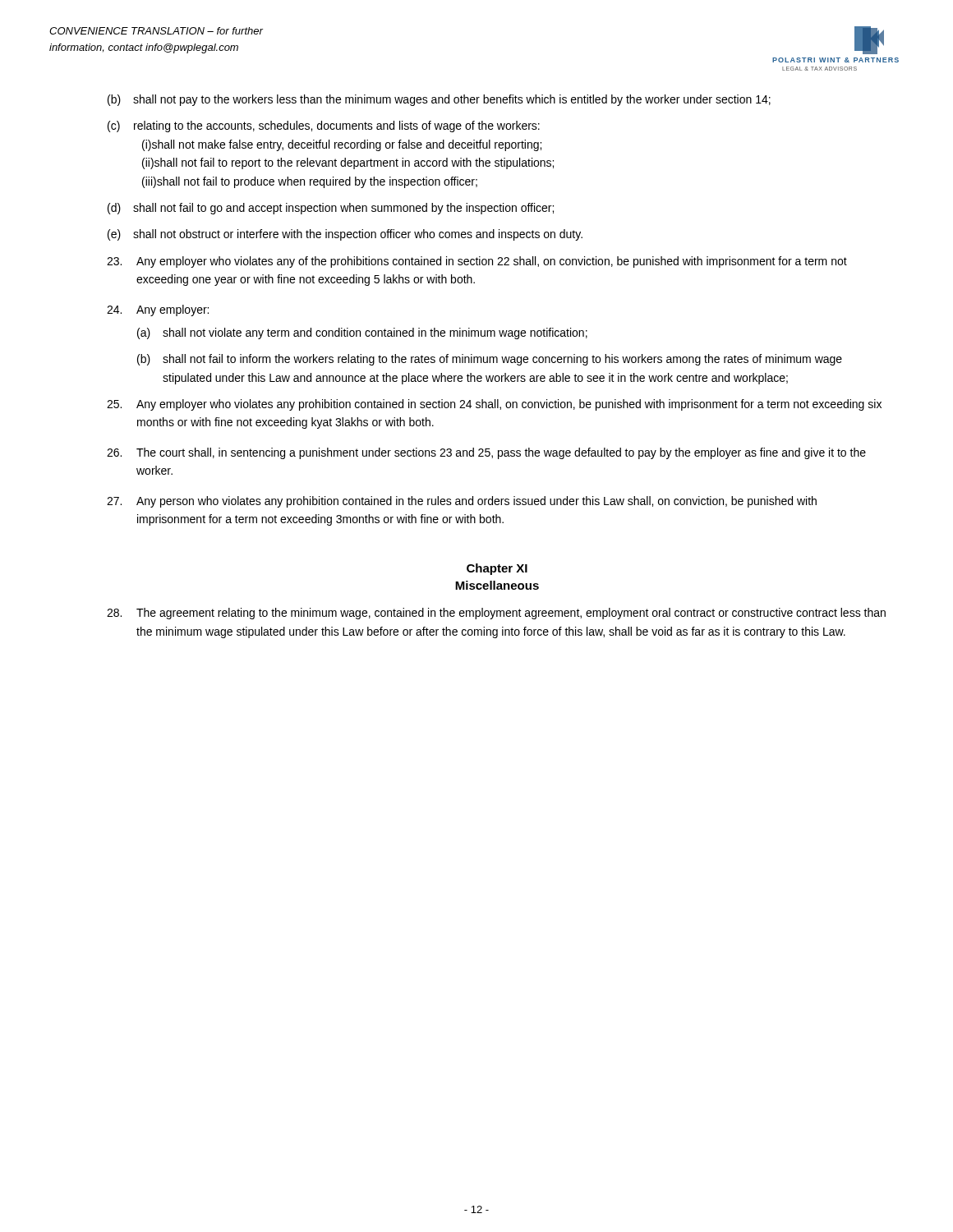This screenshot has width=953, height=1232.
Task: Point to the block beginning "(b) shall not pay"
Action: point(497,100)
